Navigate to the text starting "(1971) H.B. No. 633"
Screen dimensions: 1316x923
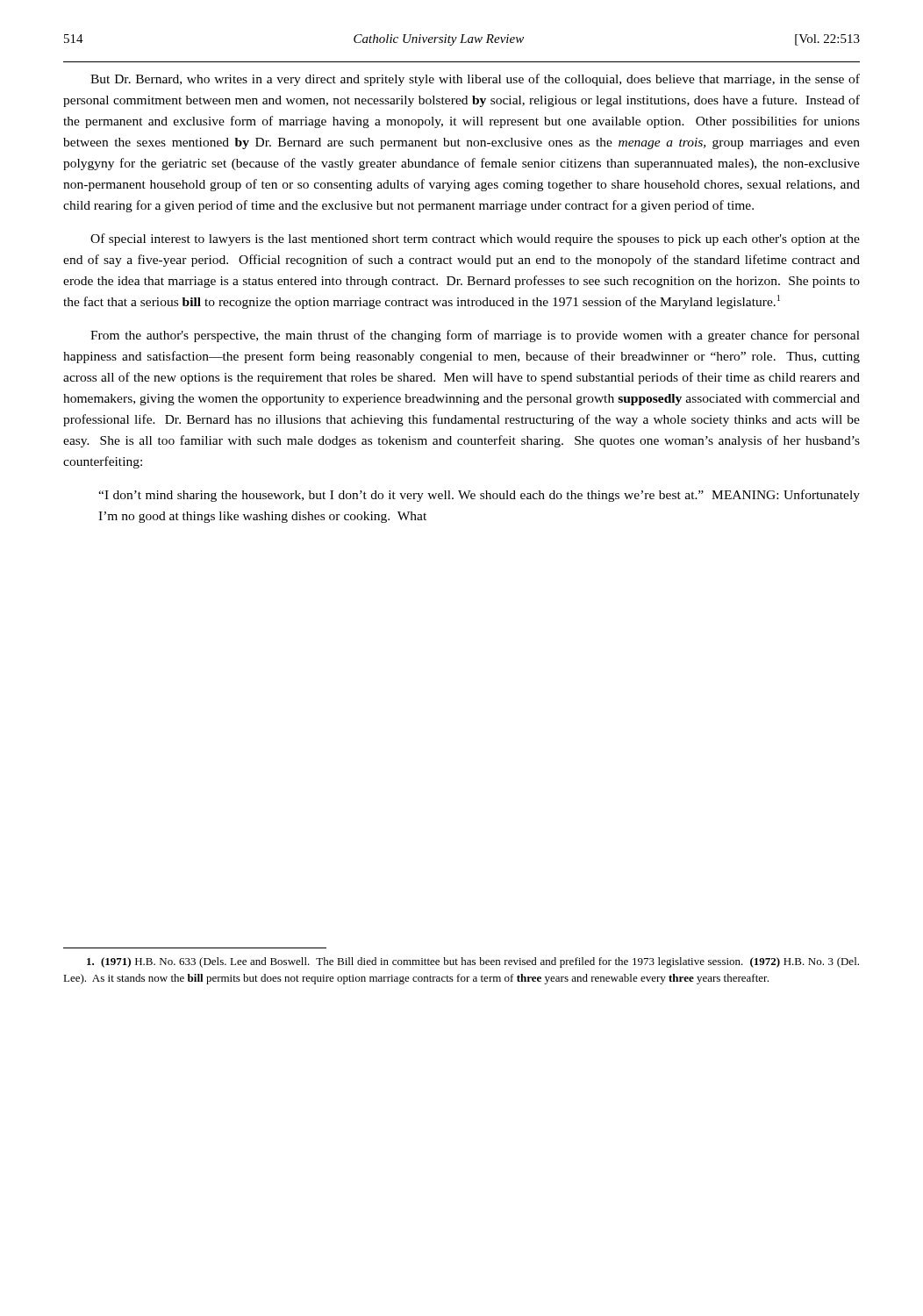(462, 970)
